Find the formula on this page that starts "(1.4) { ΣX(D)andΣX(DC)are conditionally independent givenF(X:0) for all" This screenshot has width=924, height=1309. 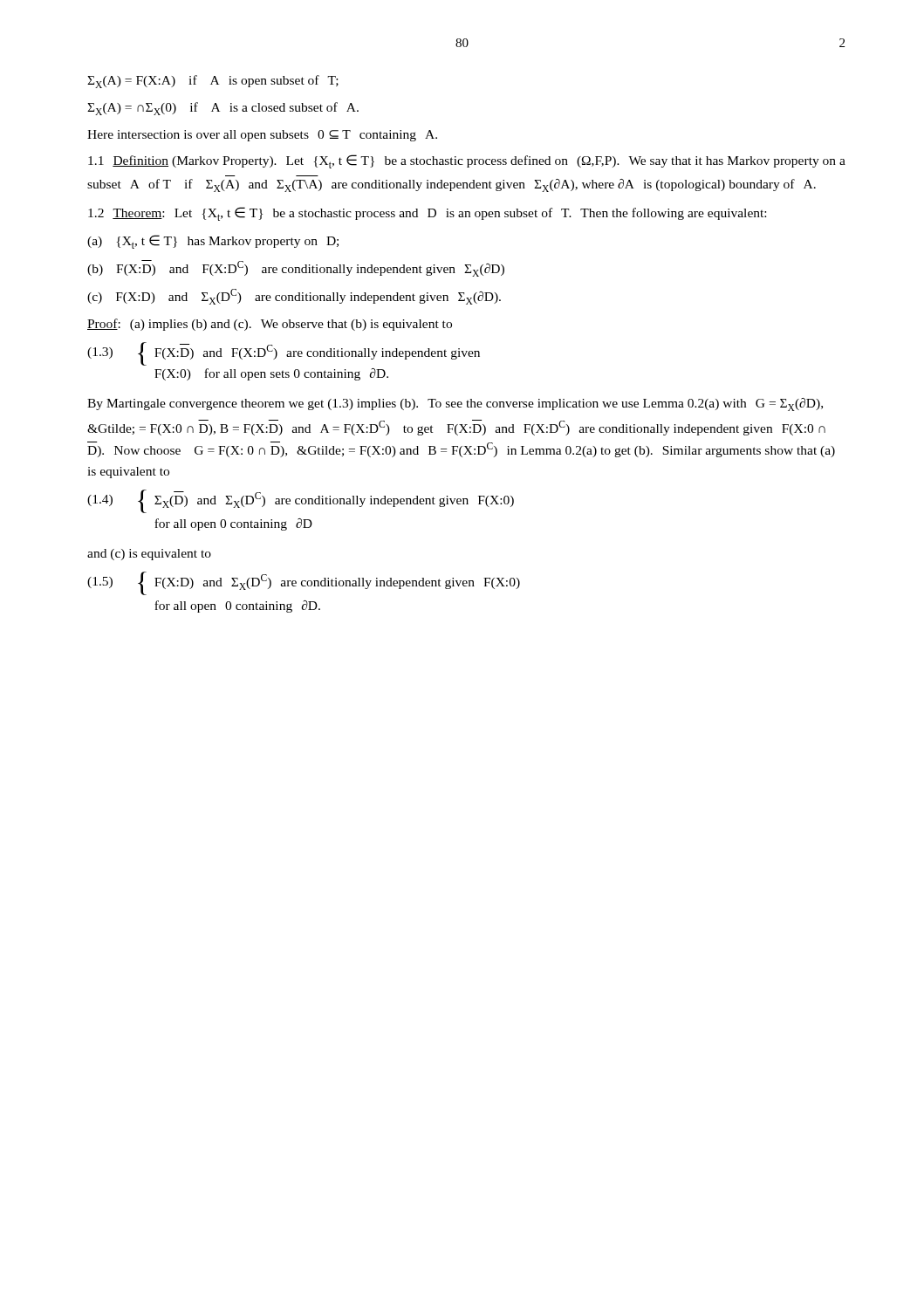pyautogui.click(x=301, y=511)
